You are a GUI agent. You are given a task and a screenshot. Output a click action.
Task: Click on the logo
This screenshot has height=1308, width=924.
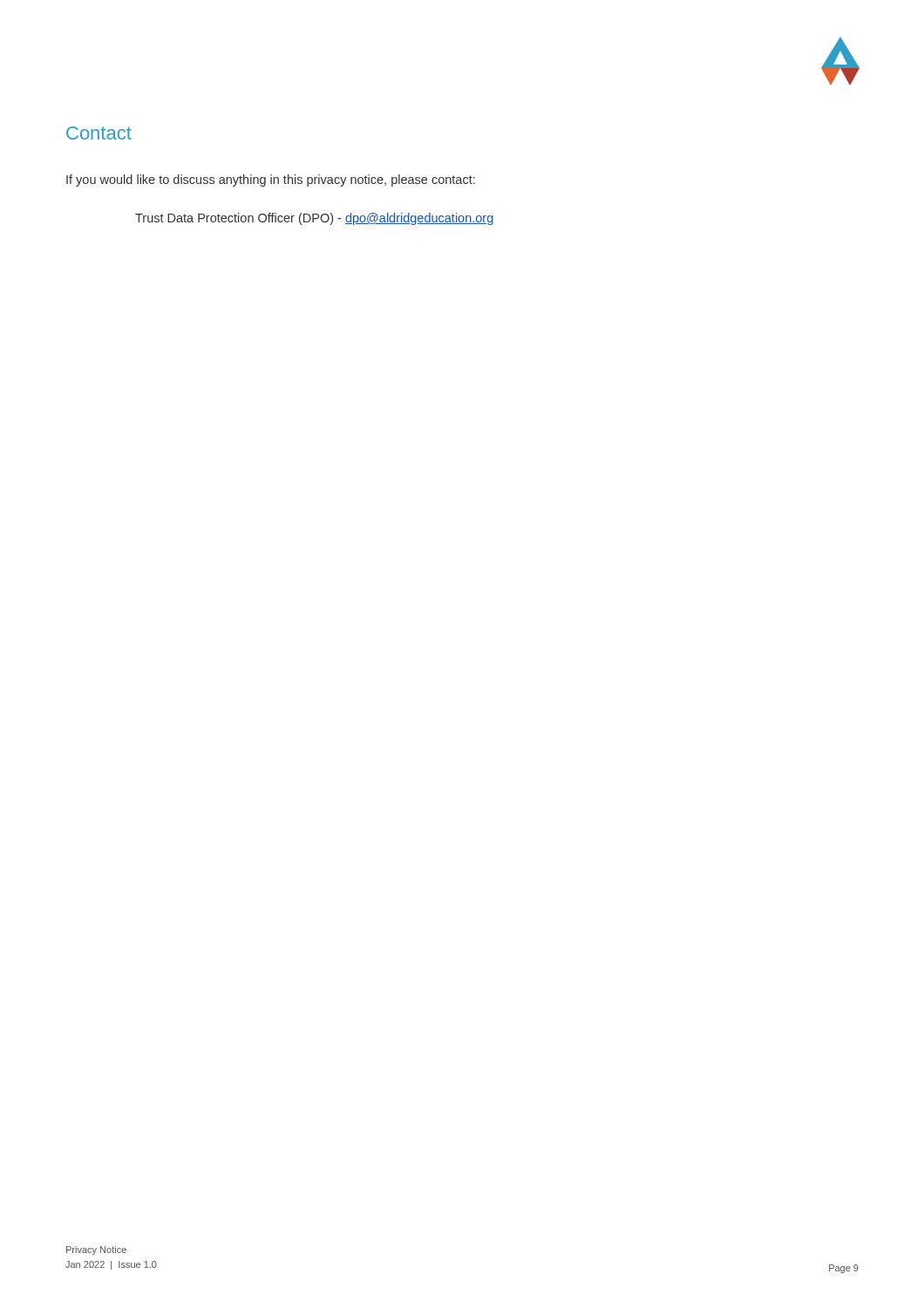pos(840,66)
